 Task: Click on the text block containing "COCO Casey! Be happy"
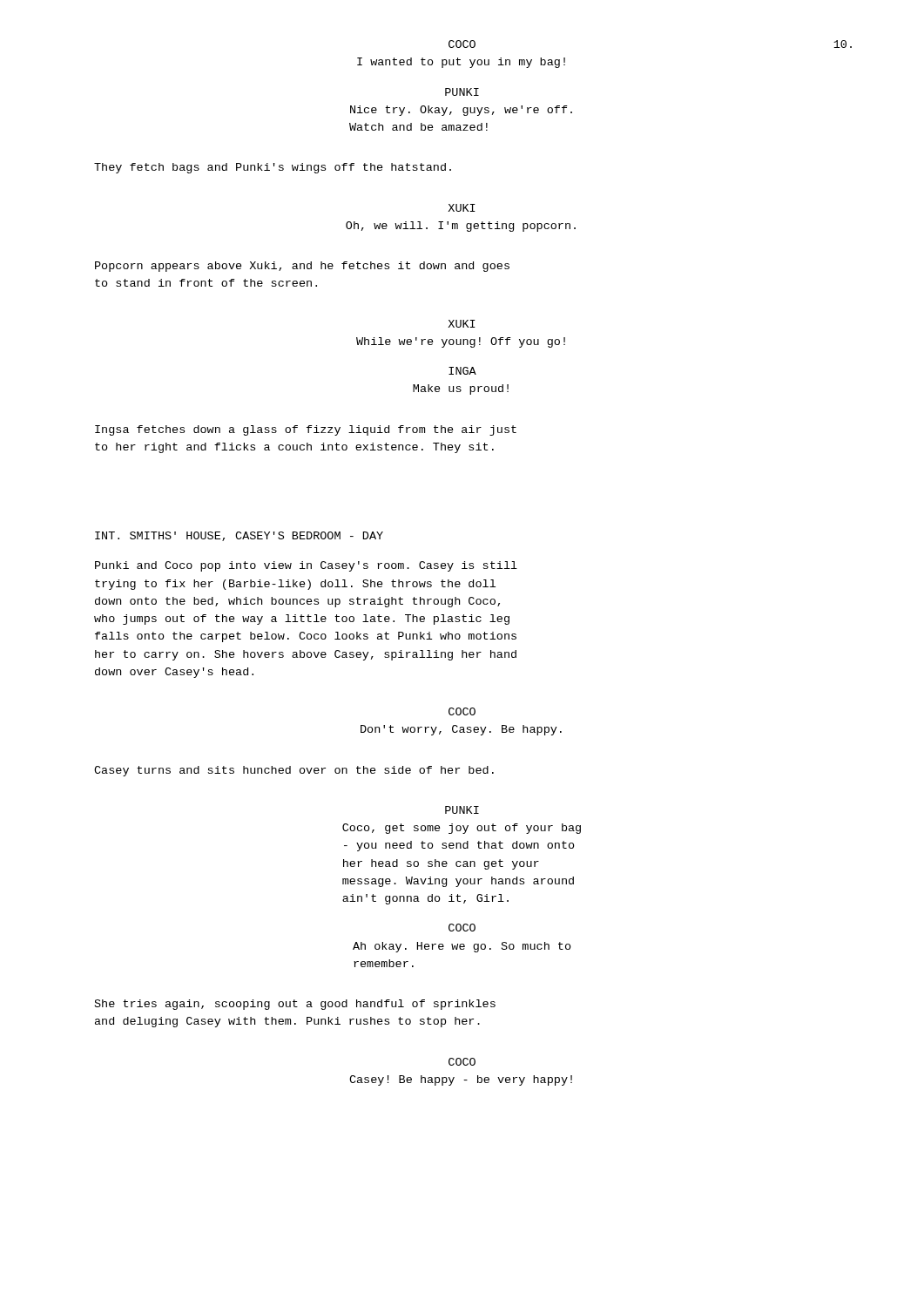462,1071
